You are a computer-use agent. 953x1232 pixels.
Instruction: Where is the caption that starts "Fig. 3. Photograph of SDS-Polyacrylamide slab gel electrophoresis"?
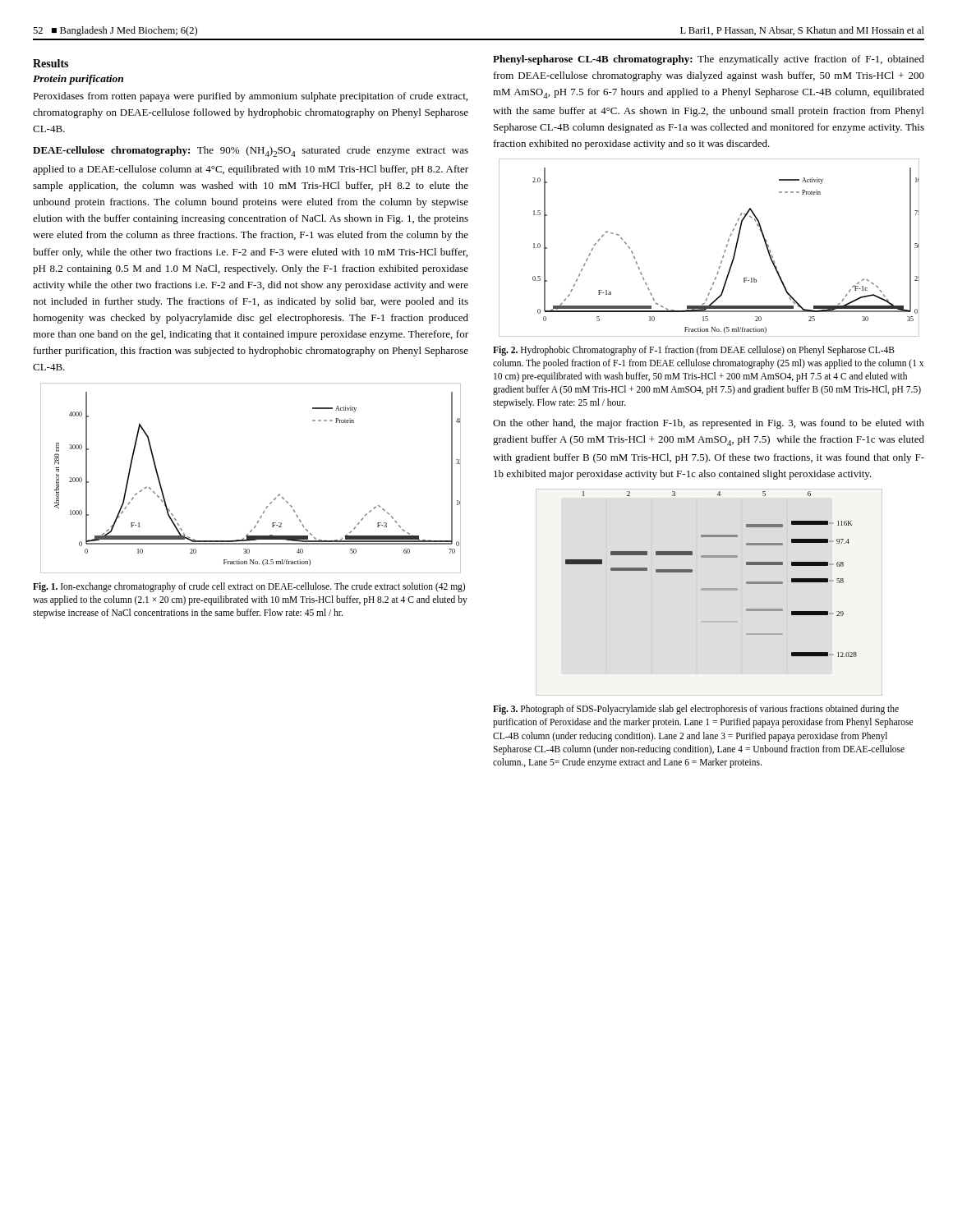[703, 736]
